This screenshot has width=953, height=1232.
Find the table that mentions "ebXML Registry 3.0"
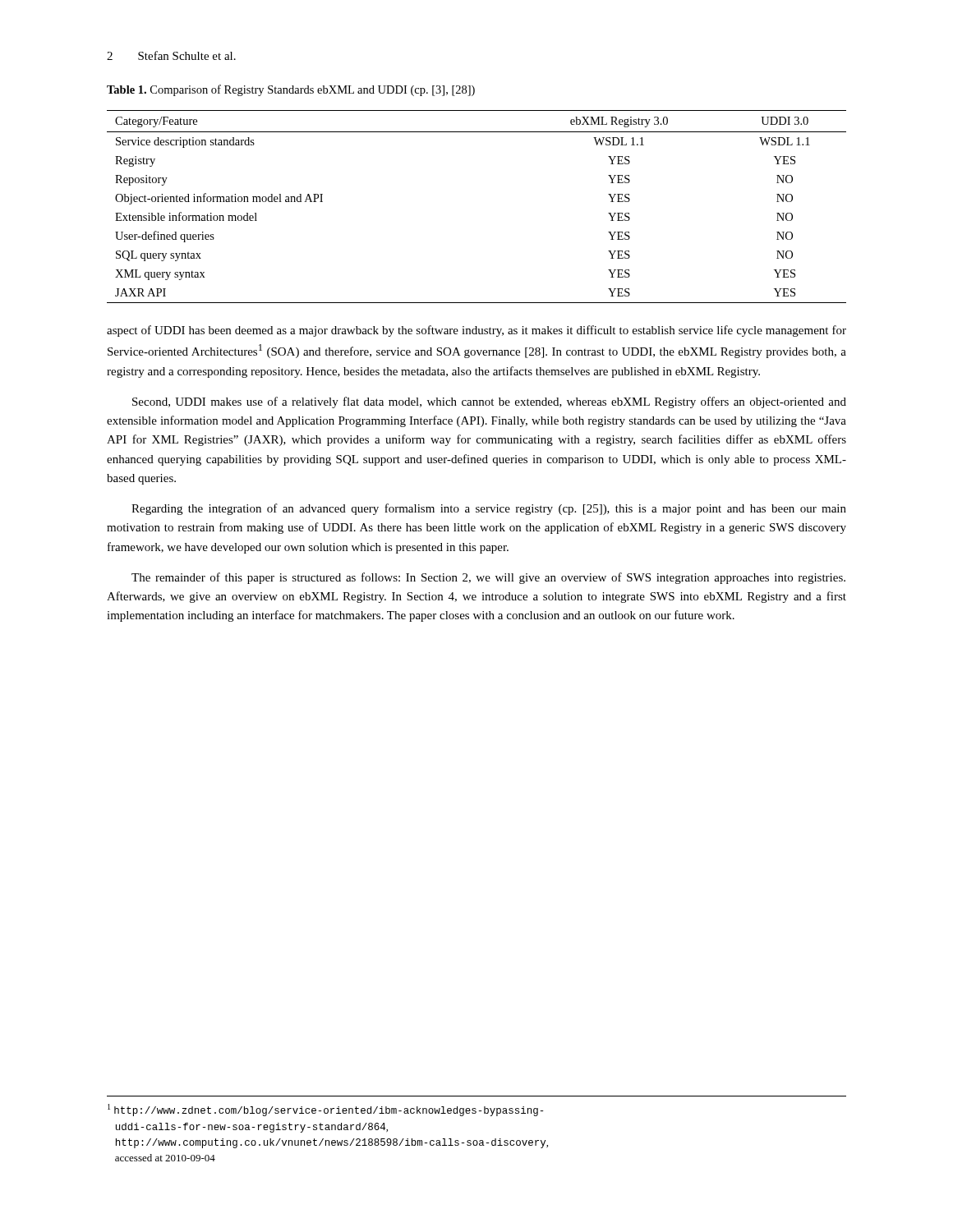coord(476,207)
